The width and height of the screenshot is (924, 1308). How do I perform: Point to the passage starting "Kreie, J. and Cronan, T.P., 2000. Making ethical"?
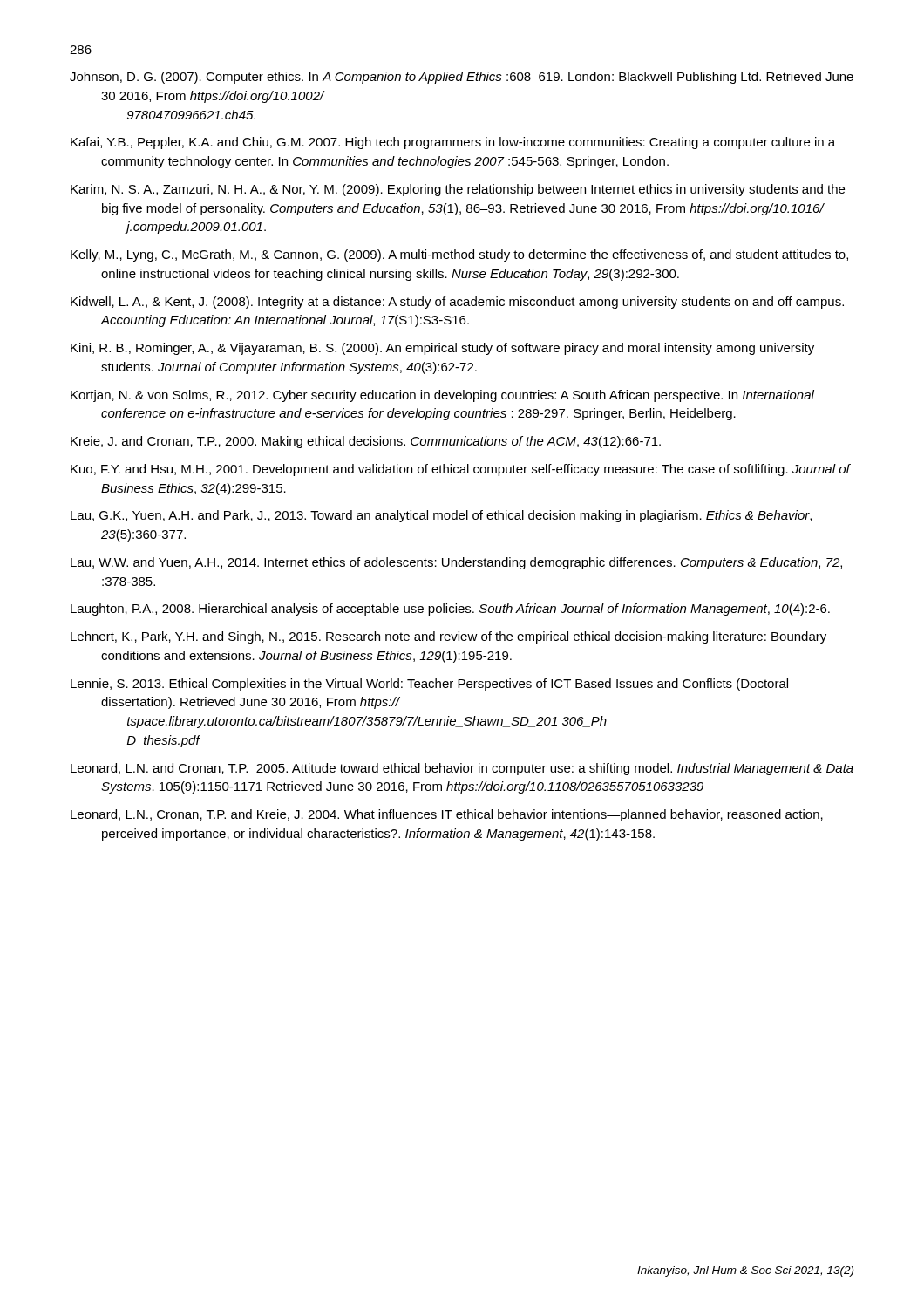(x=366, y=441)
